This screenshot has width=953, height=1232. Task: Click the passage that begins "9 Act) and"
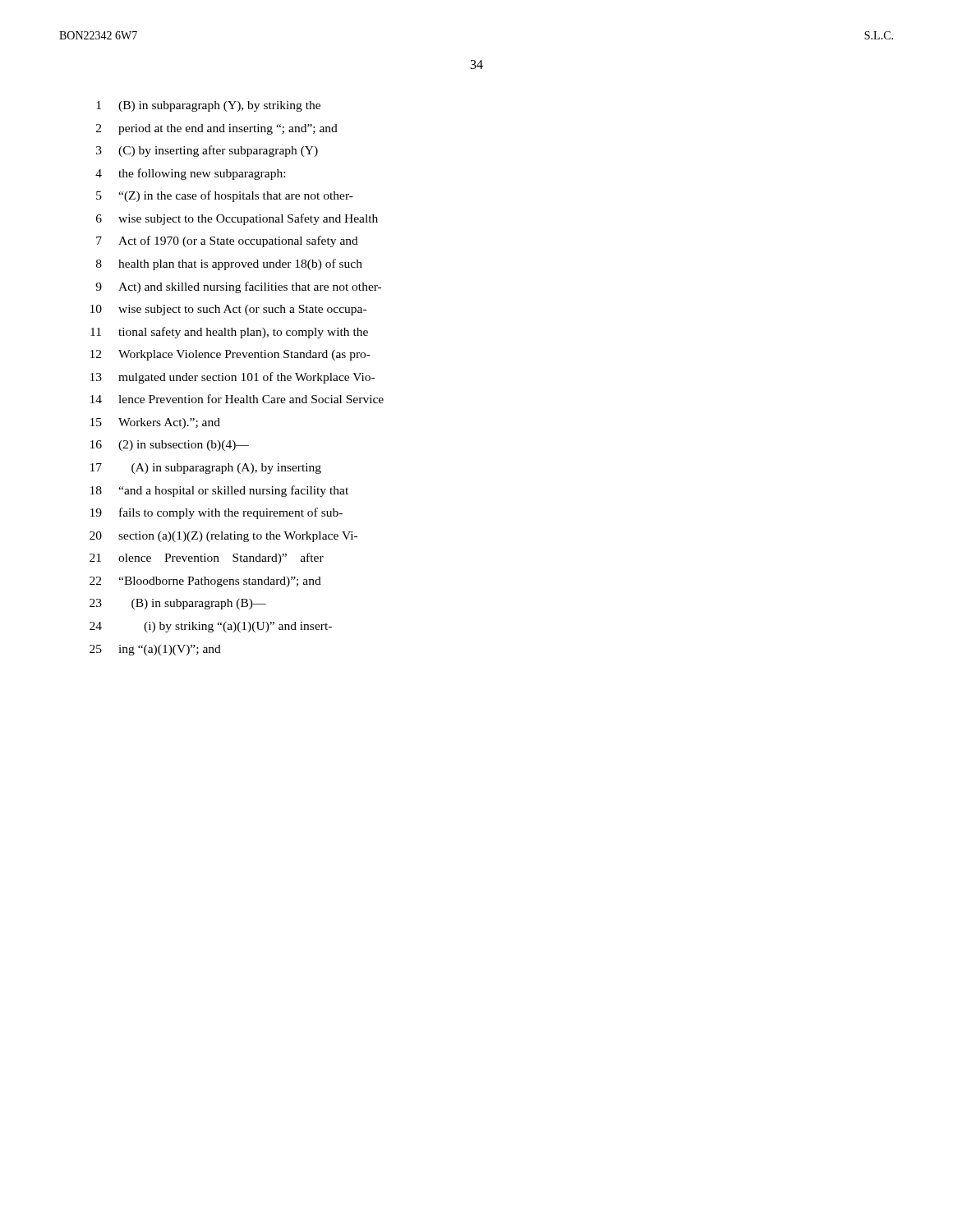click(x=238, y=287)
